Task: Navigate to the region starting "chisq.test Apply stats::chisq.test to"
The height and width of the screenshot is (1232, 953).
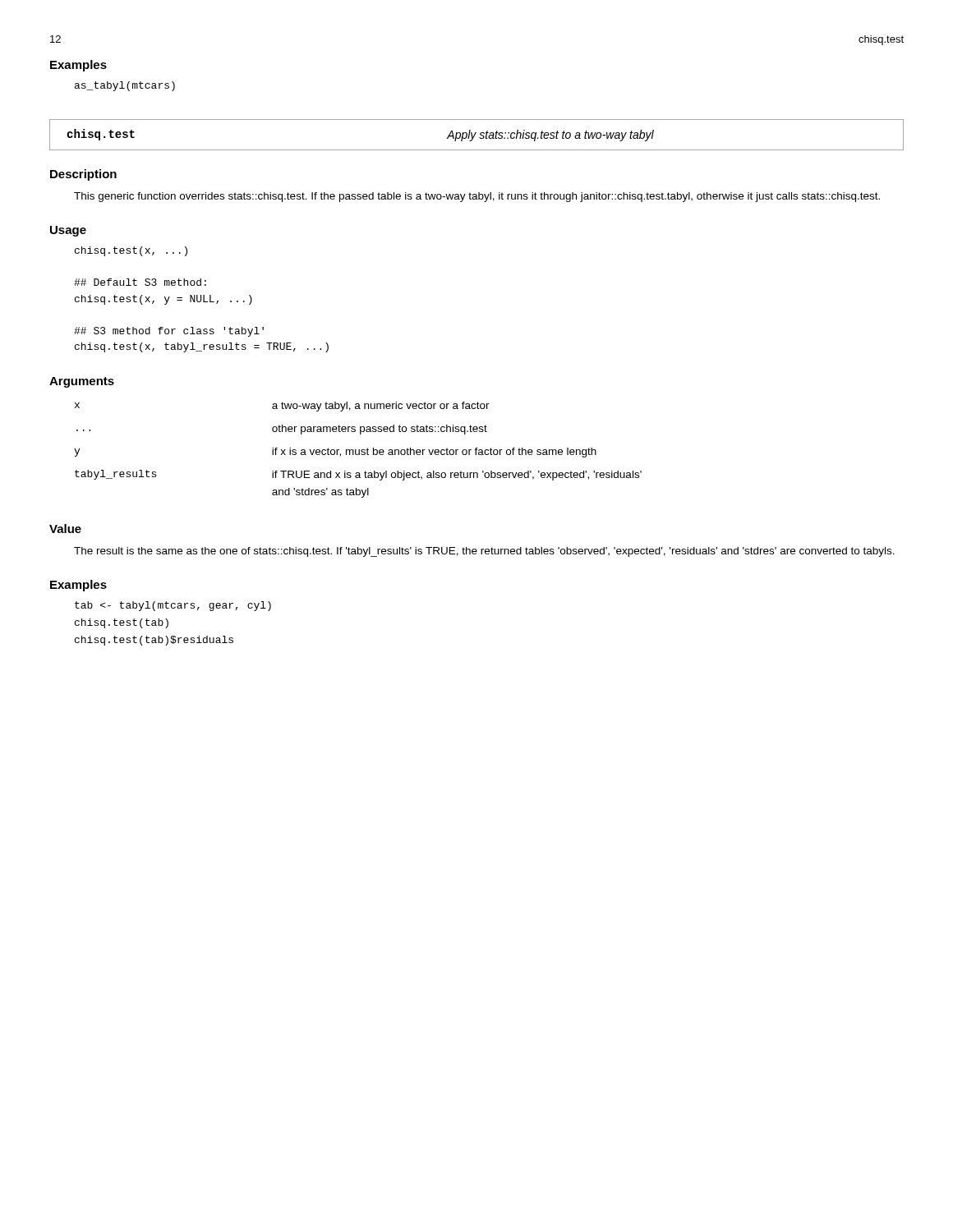Action: (x=476, y=134)
